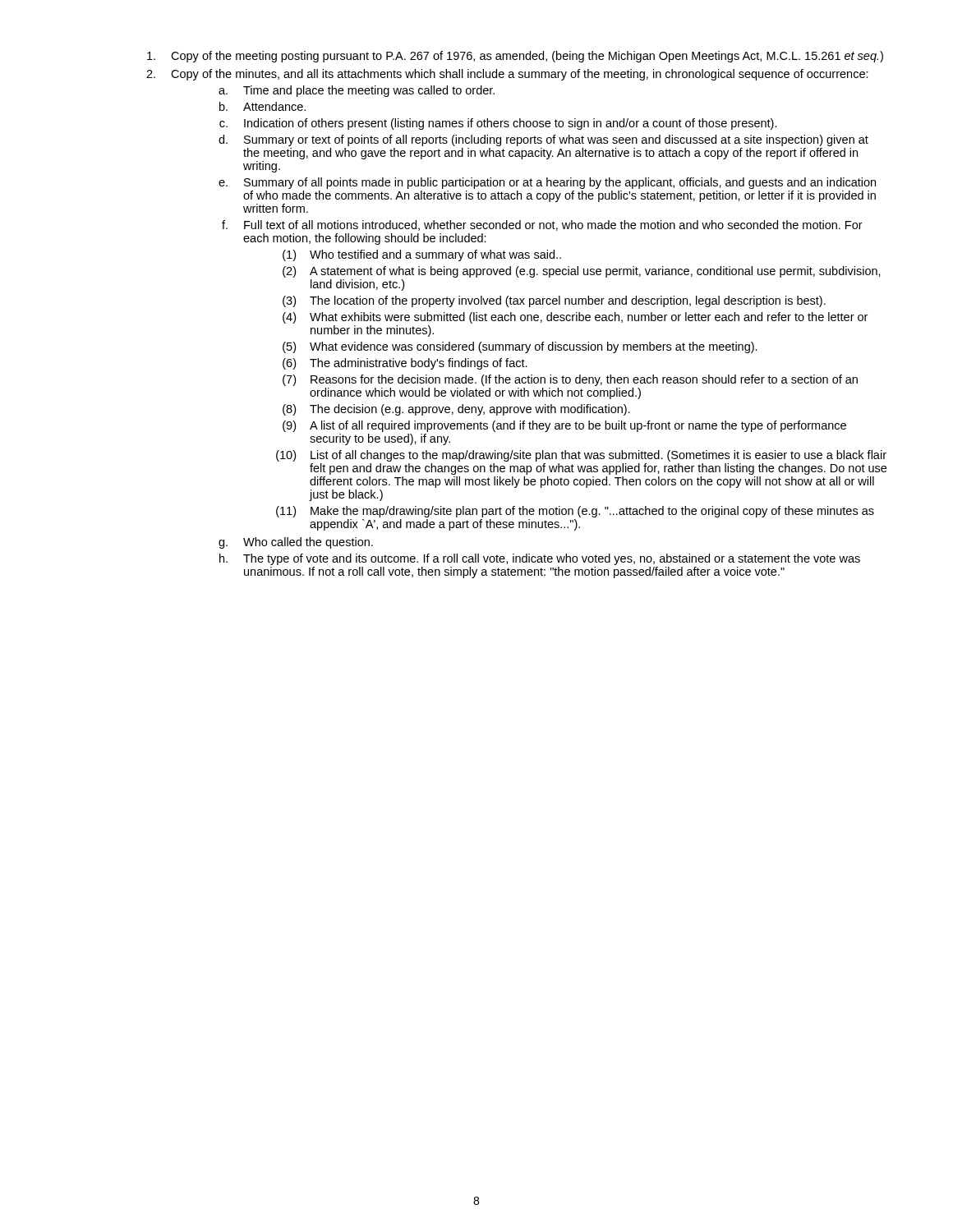
Task: Where is the passage that starts "2. Copy of the minutes, and all"?
Action: (x=493, y=324)
